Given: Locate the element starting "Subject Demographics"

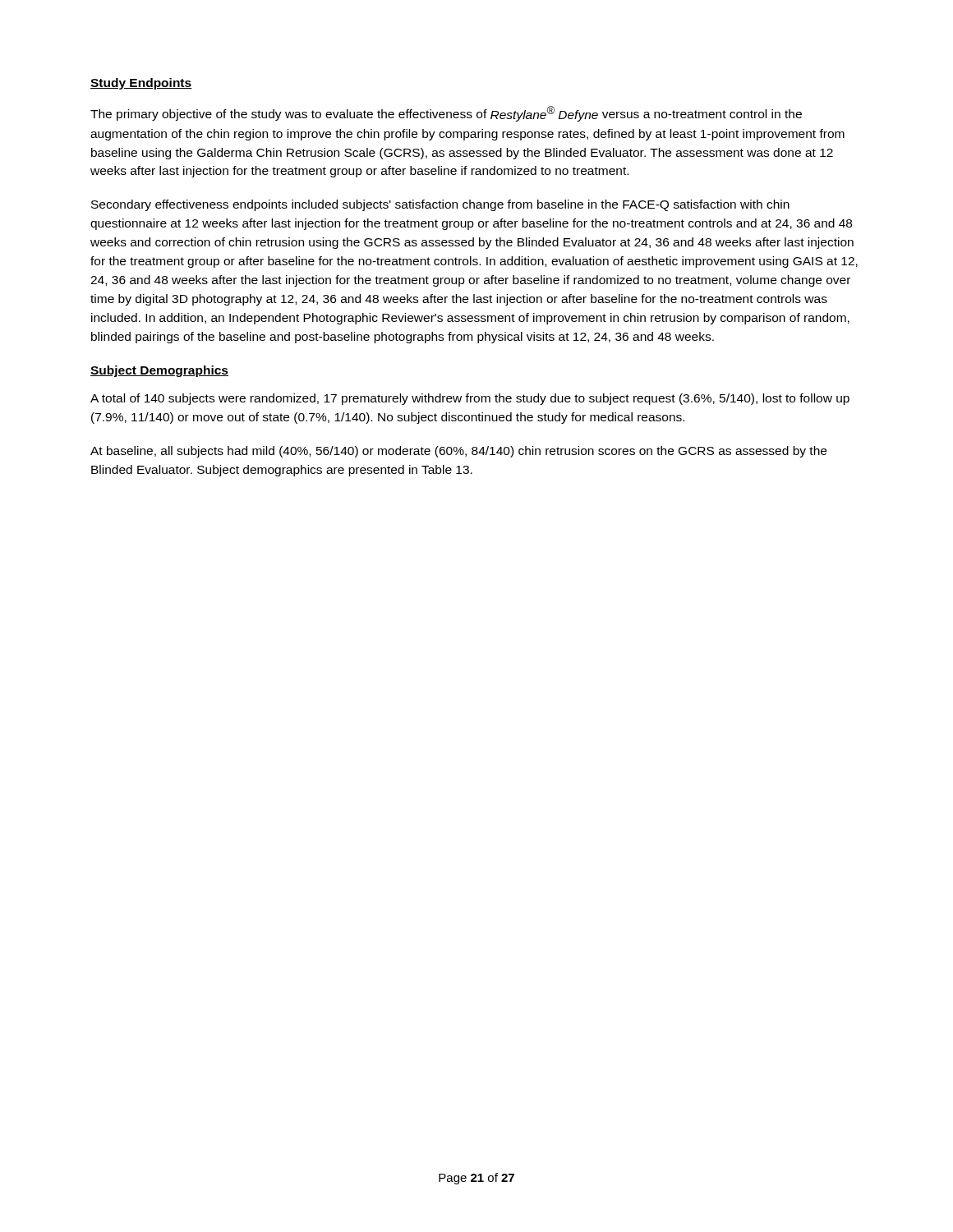Looking at the screenshot, I should coord(159,370).
